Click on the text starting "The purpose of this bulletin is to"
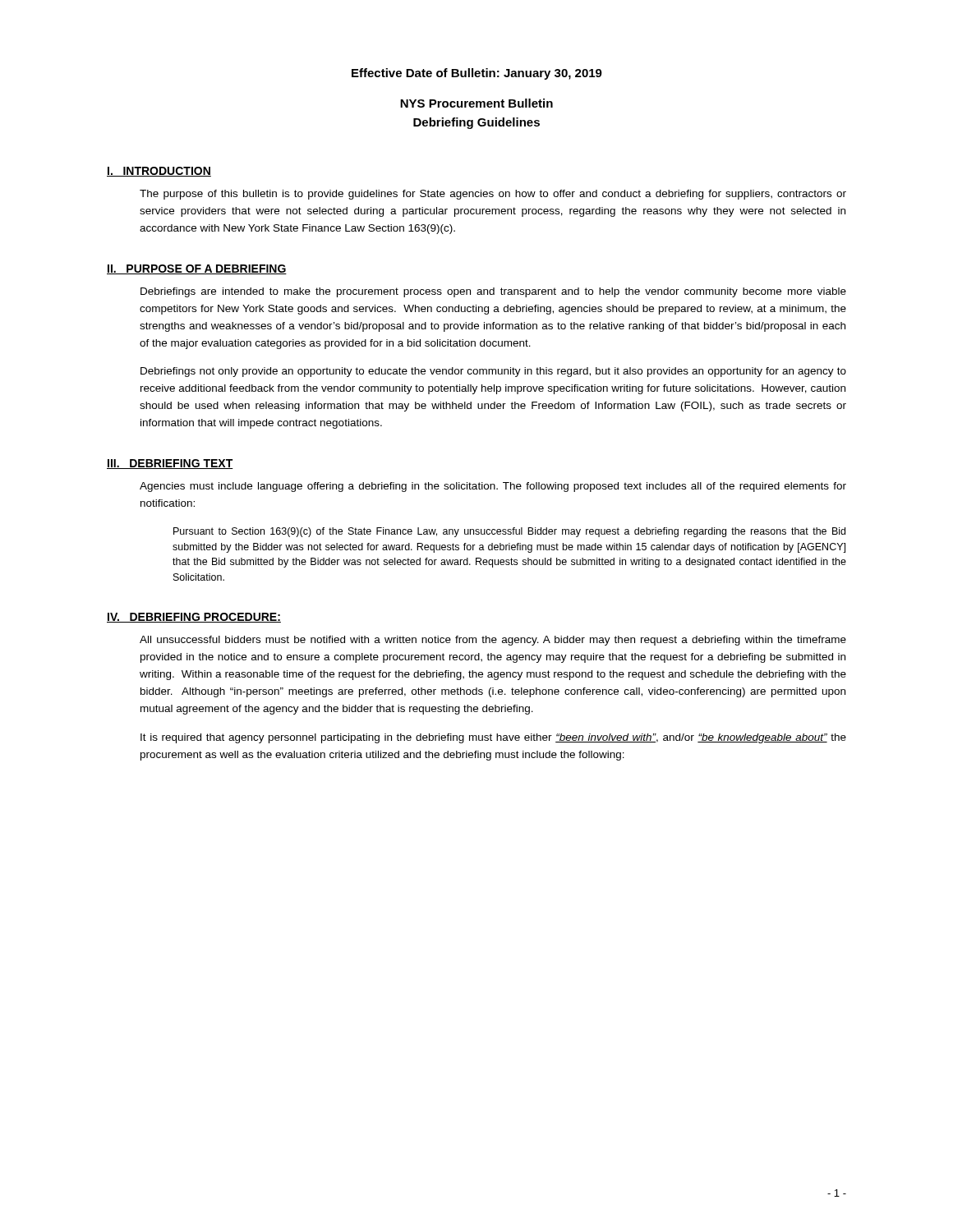953x1232 pixels. [x=493, y=211]
